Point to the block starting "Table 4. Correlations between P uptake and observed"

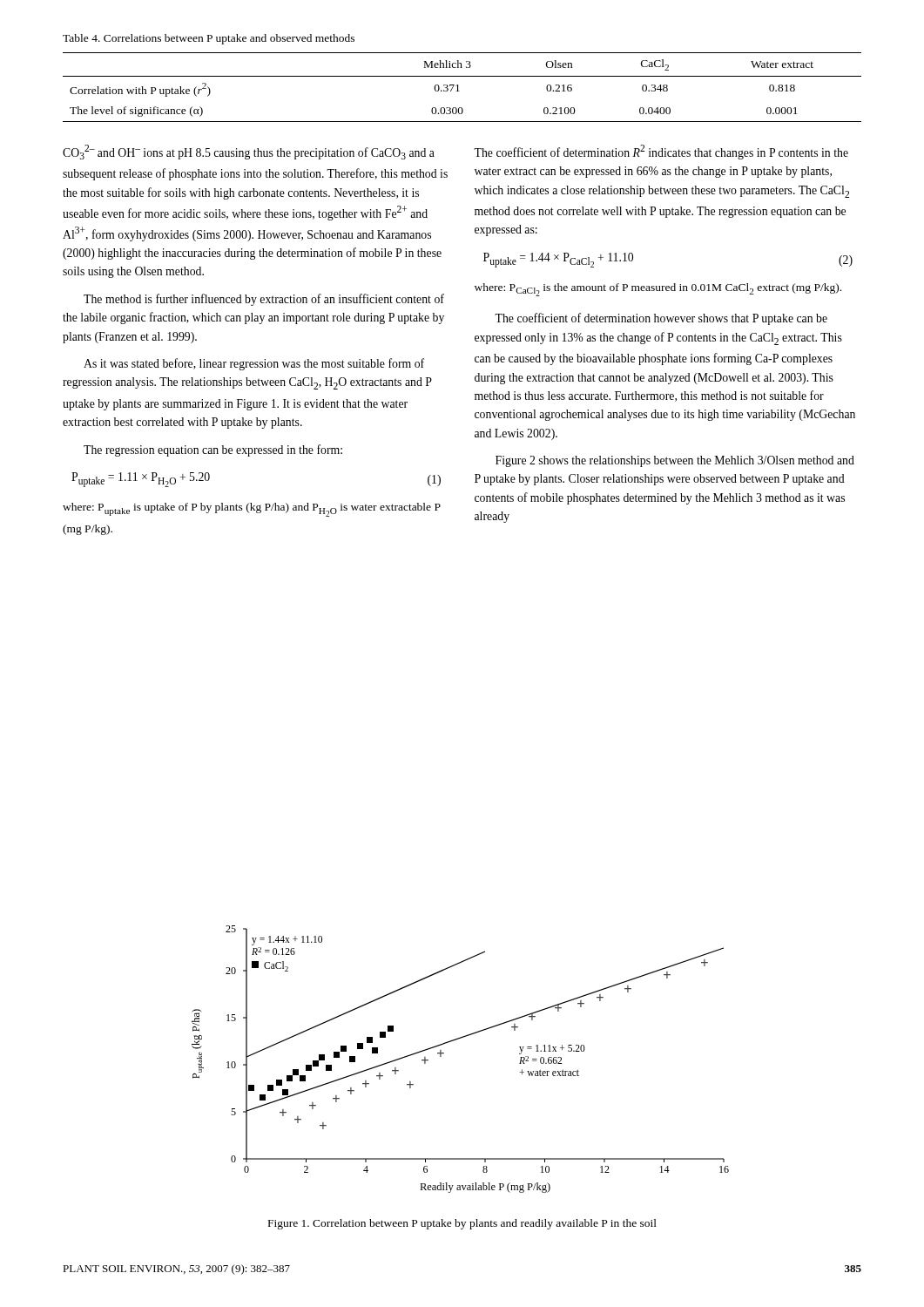[209, 38]
